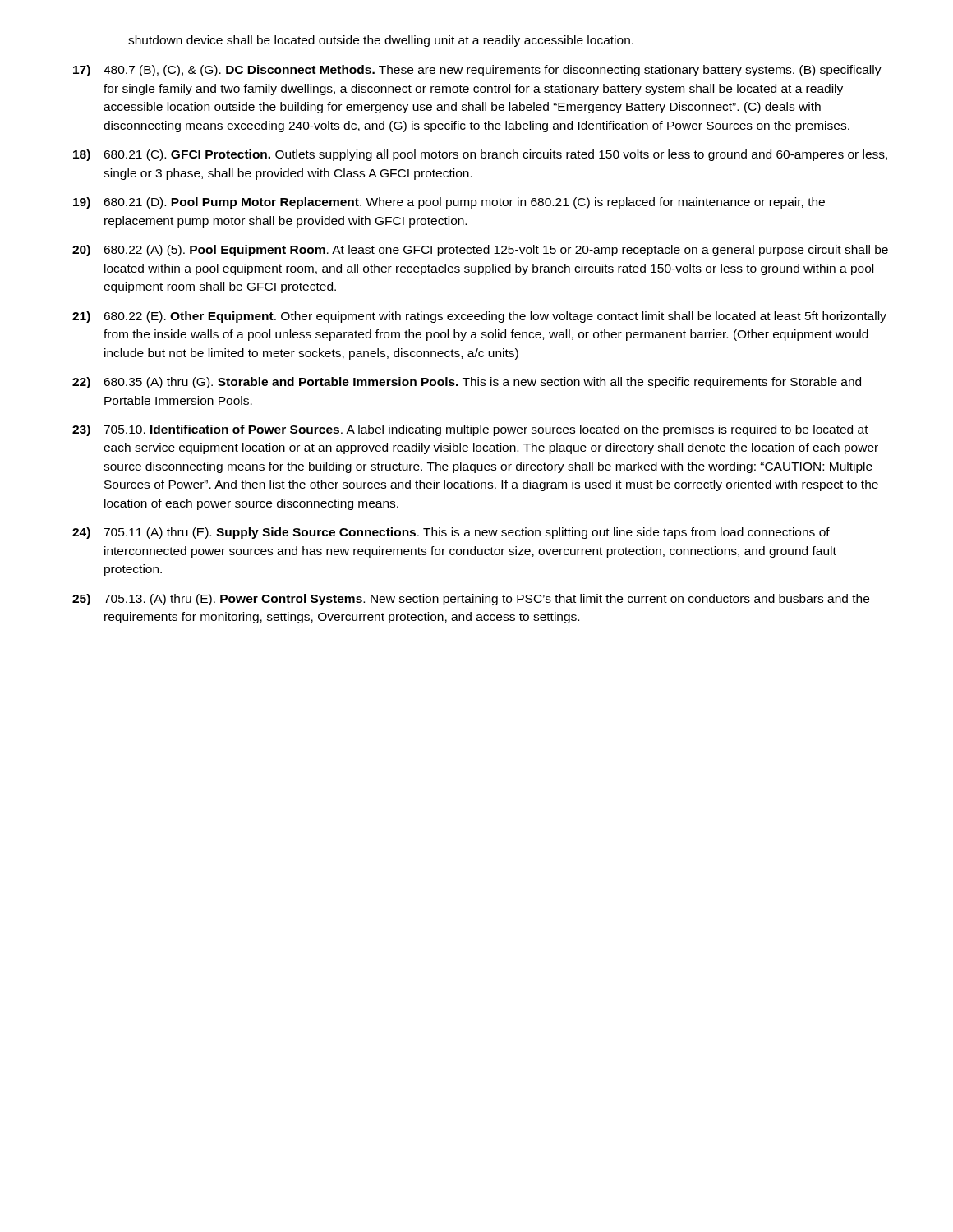Locate the element starting "20) 680.22 (A) (5). Pool Equipment Room."
Viewport: 953px width, 1232px height.
tap(483, 269)
